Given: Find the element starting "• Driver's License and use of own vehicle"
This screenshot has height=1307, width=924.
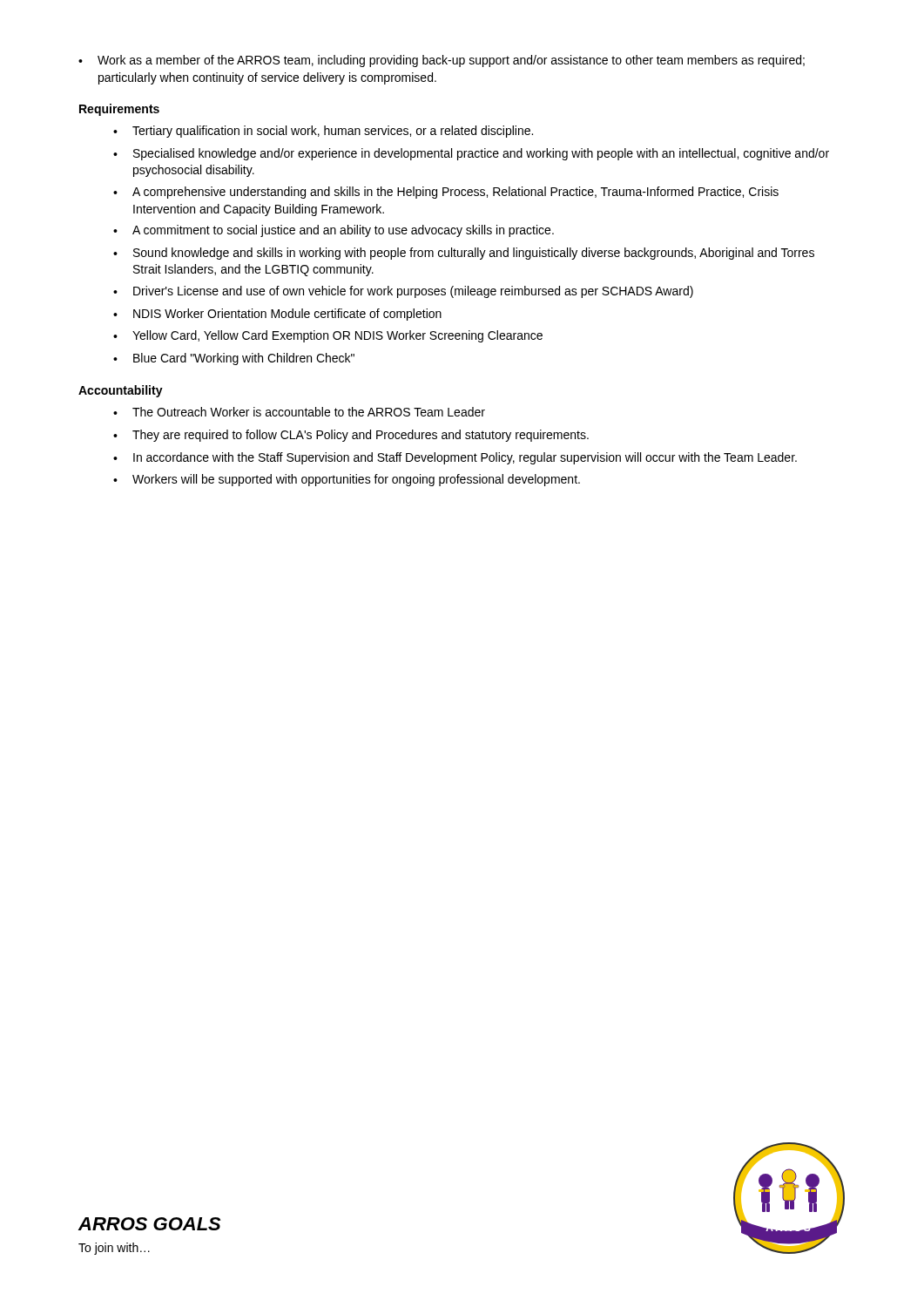Looking at the screenshot, I should tap(479, 292).
